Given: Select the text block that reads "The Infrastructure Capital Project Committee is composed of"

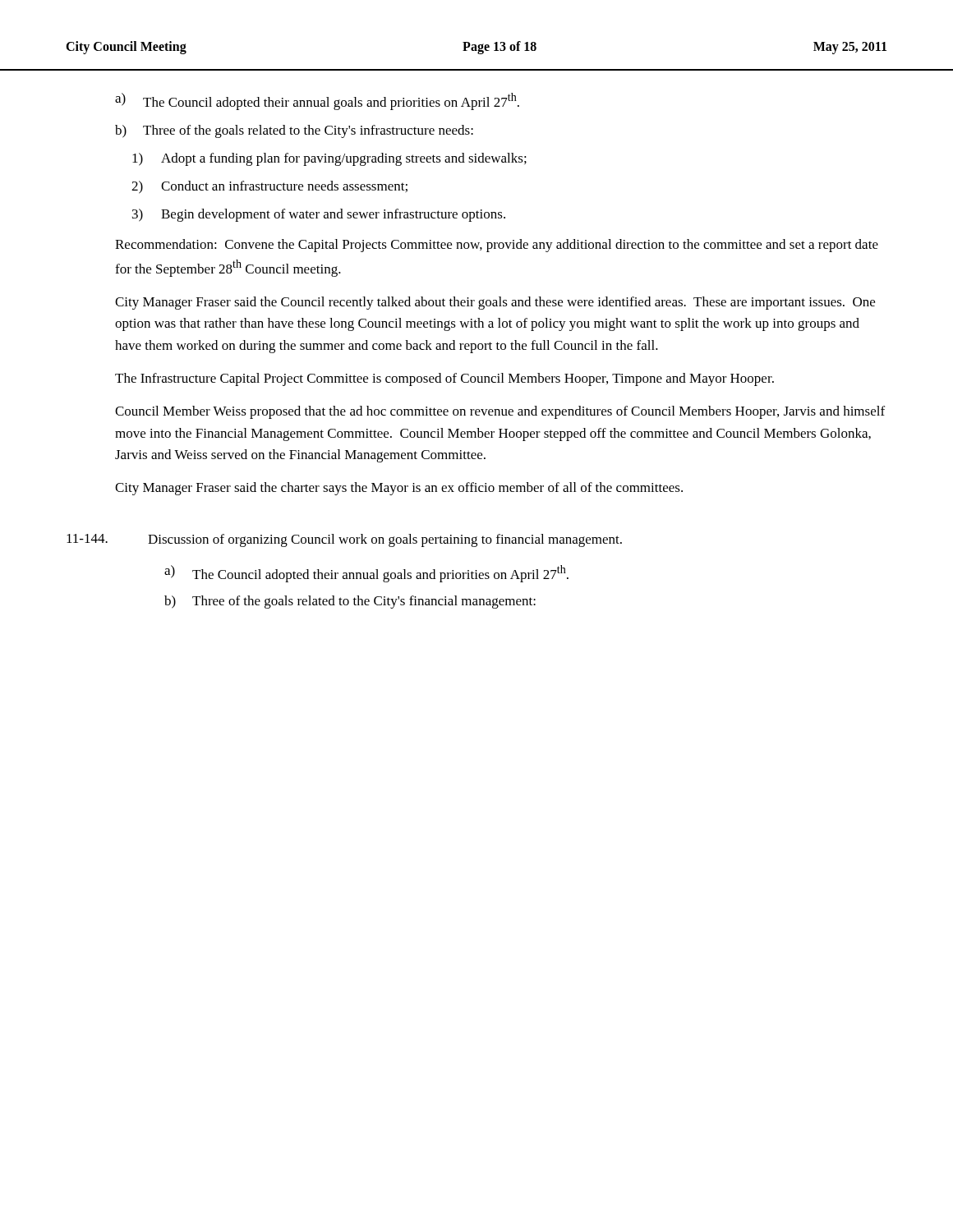Looking at the screenshot, I should (x=445, y=378).
